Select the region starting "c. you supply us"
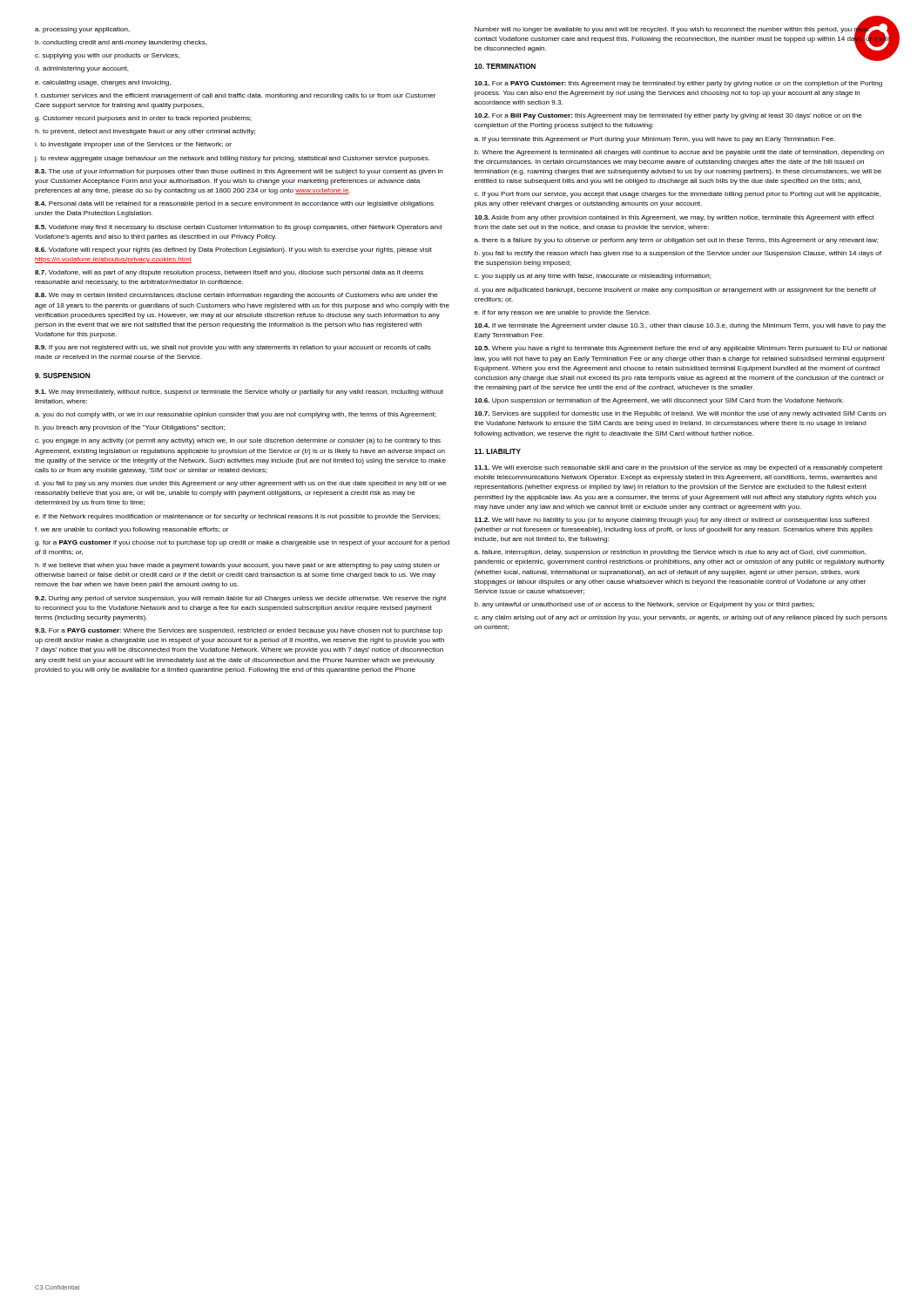This screenshot has width=924, height=1307. tap(682, 276)
